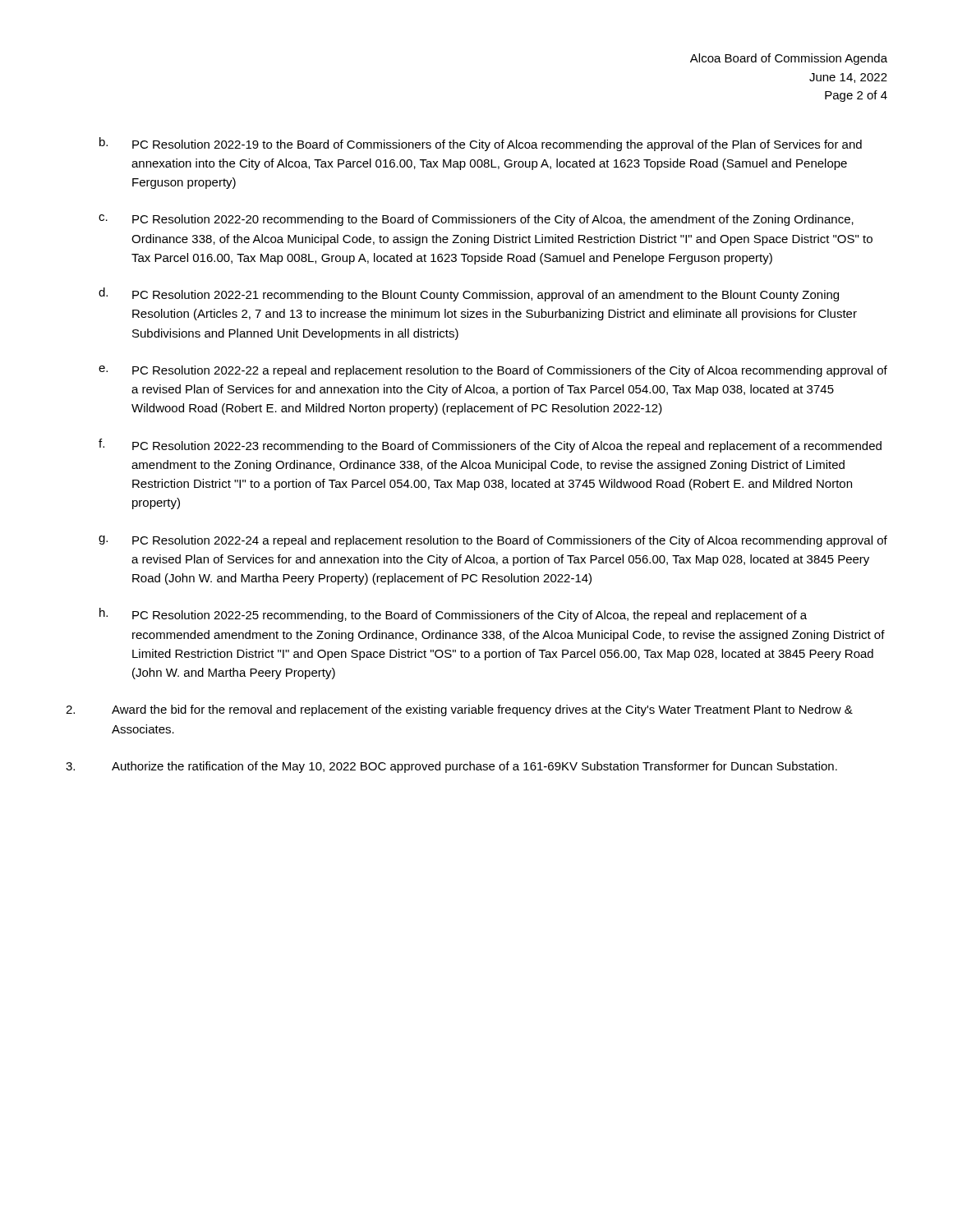Navigate to the text starting "c. PC Resolution 2022-20 recommending to the Board"
The width and height of the screenshot is (953, 1232).
476,238
